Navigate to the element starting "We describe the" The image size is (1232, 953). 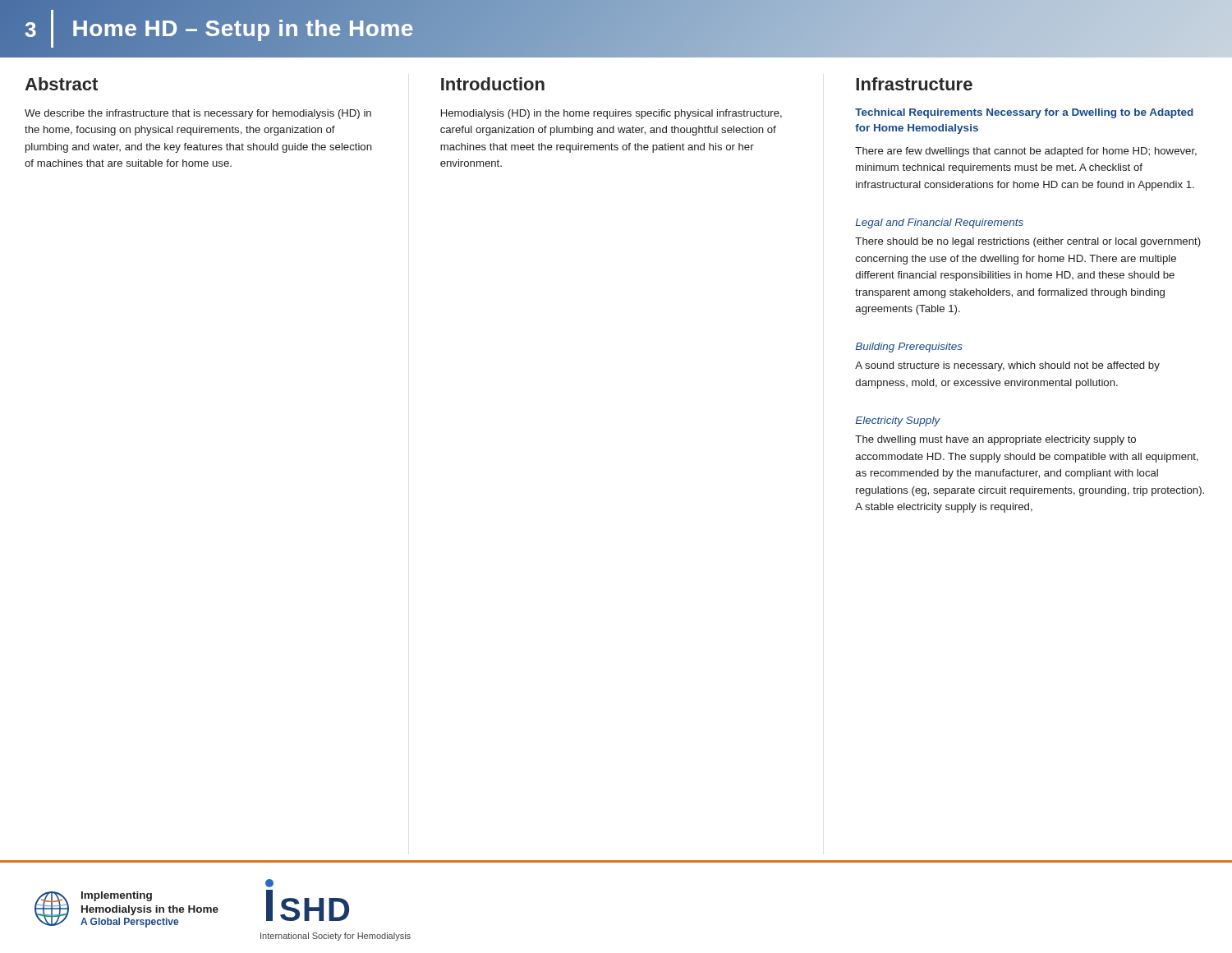201,139
